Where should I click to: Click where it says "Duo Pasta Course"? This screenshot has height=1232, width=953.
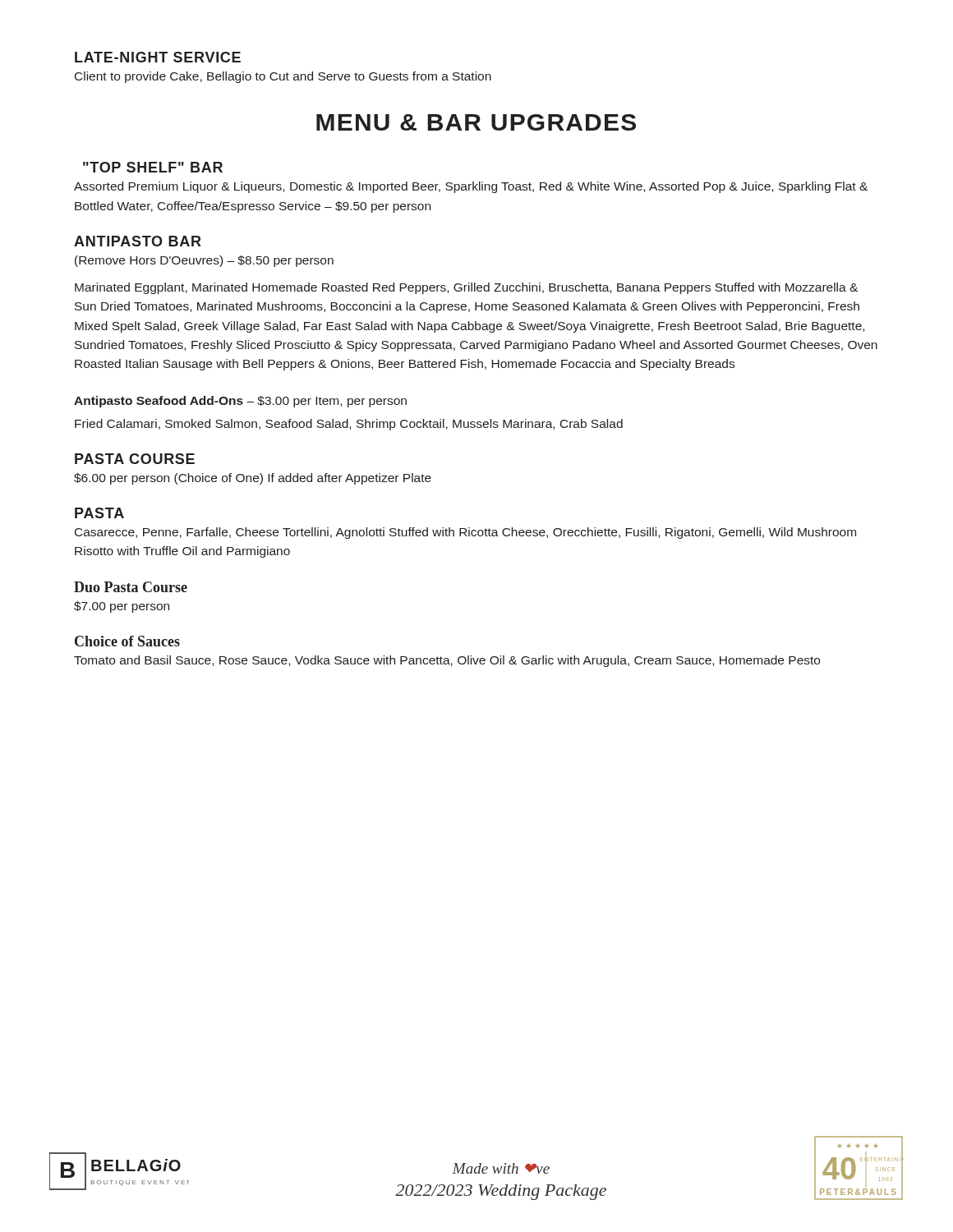coord(131,587)
